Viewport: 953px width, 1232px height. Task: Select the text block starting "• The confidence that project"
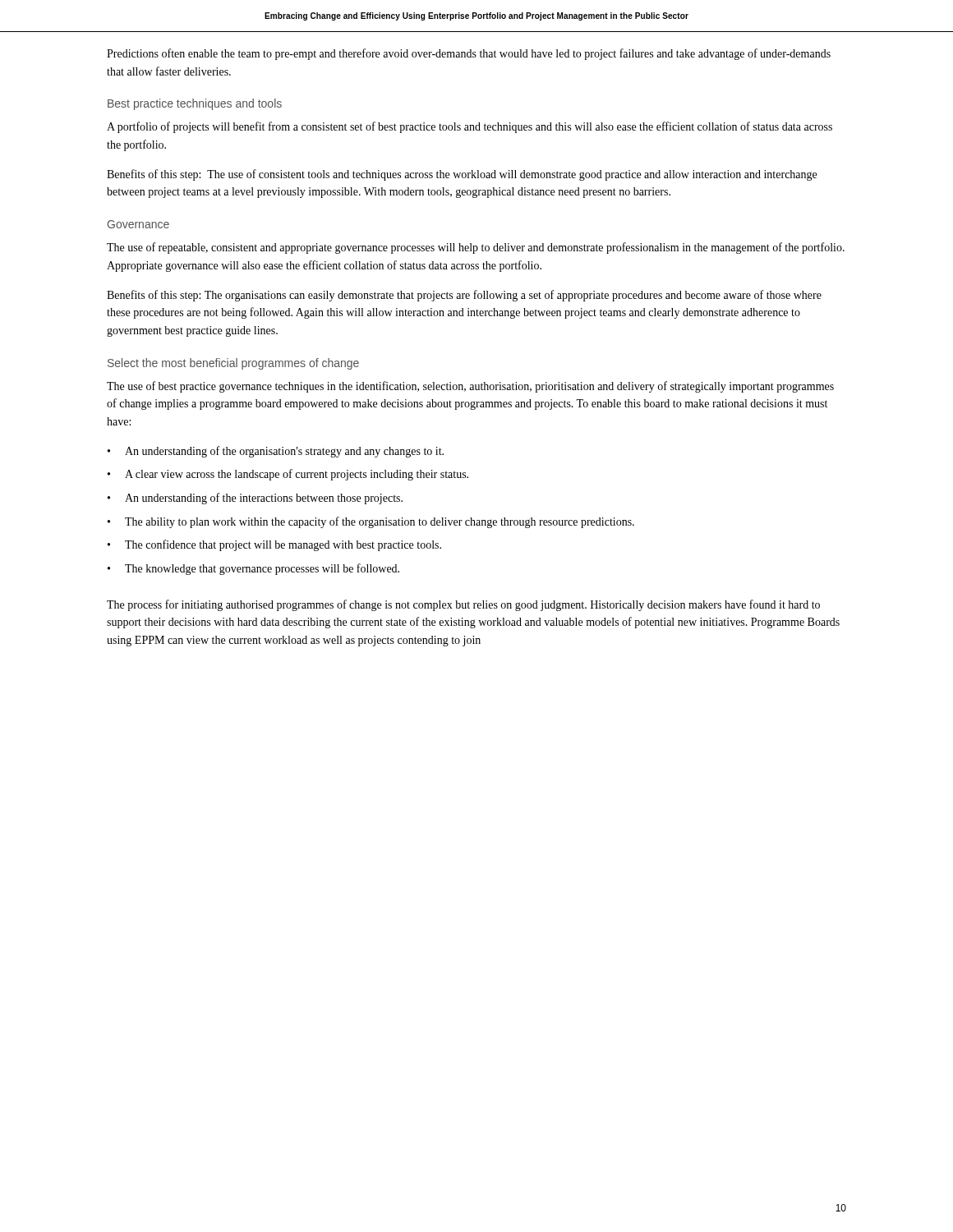point(274,546)
